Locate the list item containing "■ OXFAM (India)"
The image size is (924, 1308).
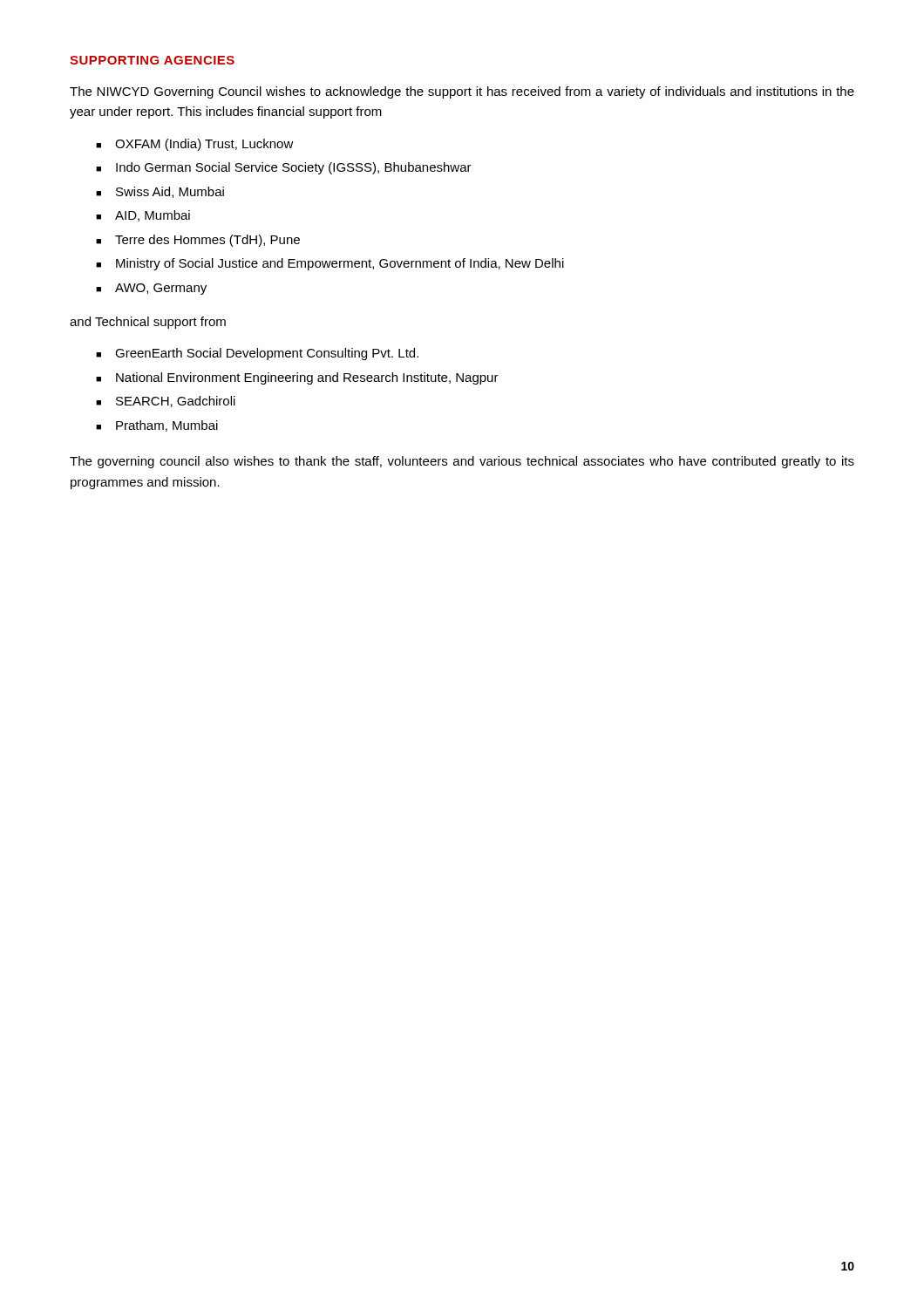(195, 145)
